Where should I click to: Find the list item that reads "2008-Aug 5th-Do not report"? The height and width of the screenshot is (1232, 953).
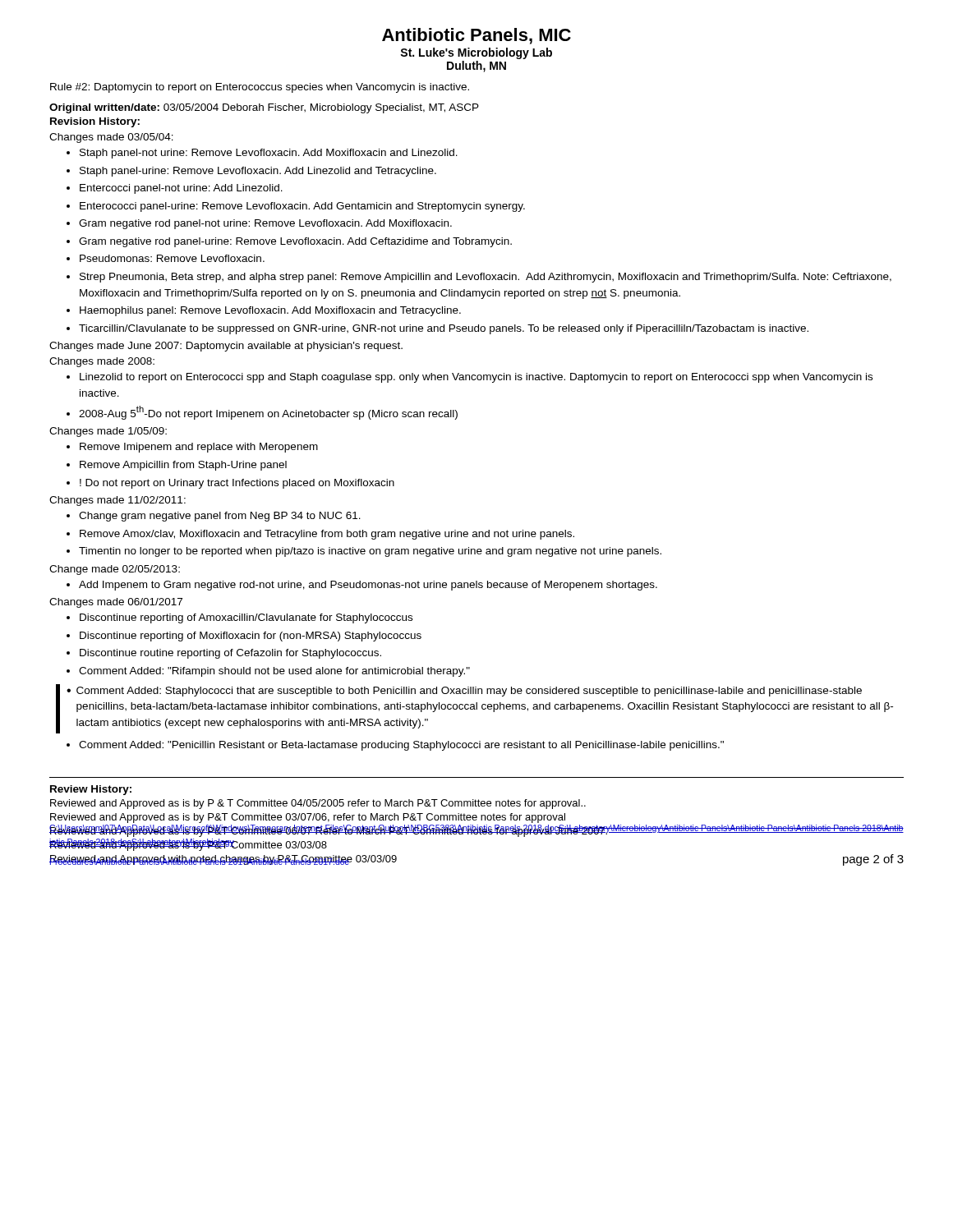269,412
